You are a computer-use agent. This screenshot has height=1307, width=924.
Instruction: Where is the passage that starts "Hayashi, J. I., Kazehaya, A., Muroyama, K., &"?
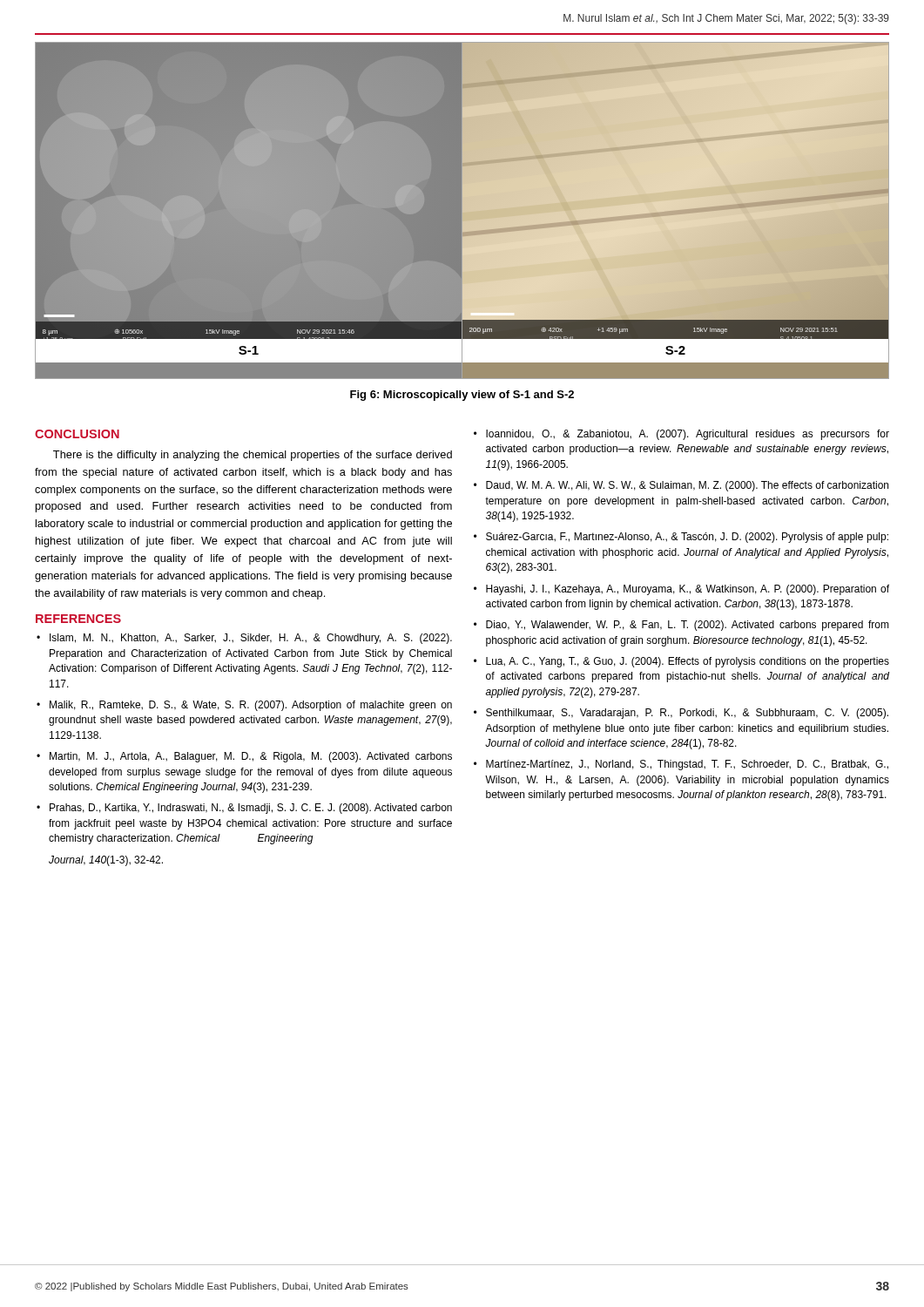[687, 596]
